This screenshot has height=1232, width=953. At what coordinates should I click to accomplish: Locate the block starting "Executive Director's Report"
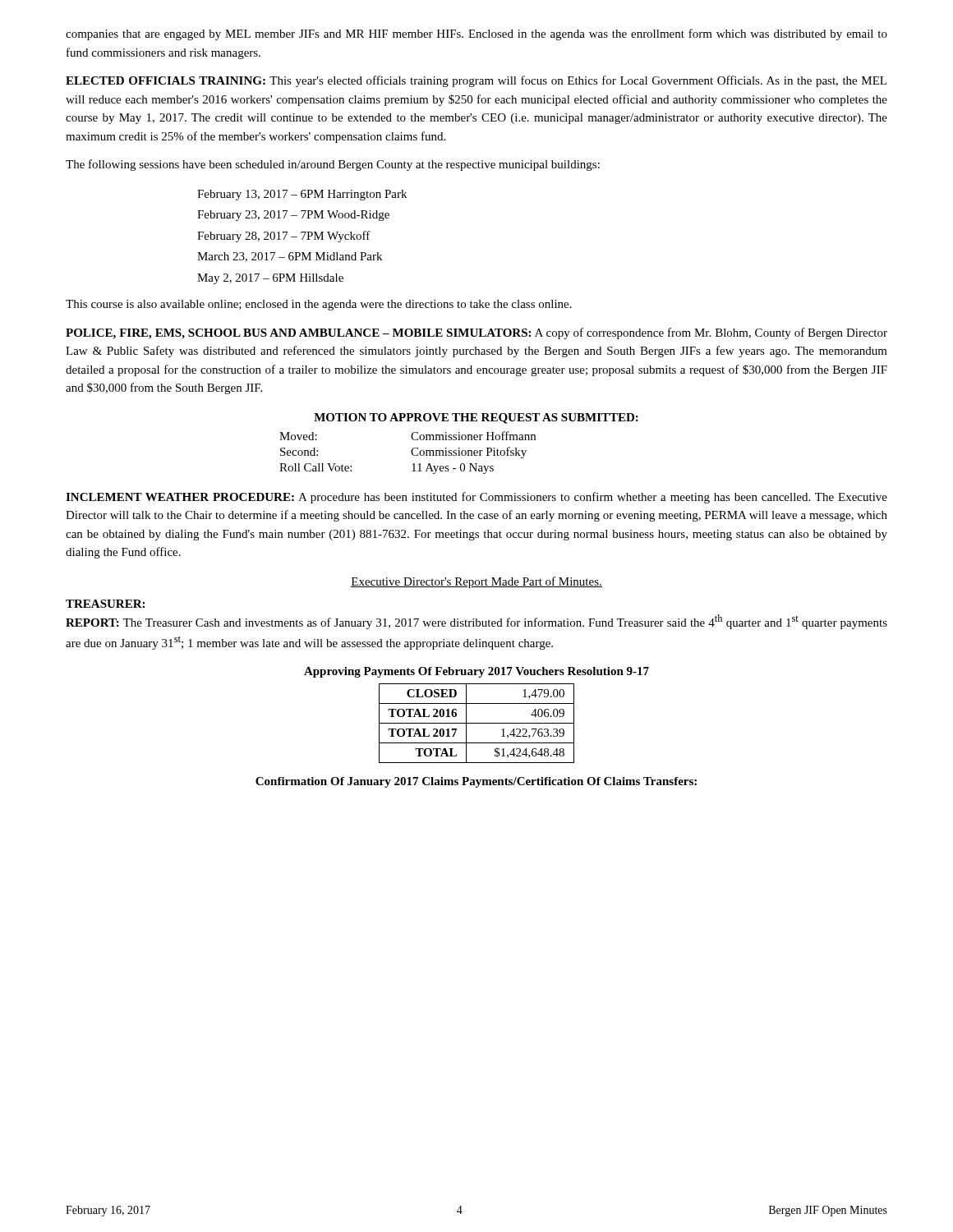pyautogui.click(x=476, y=581)
